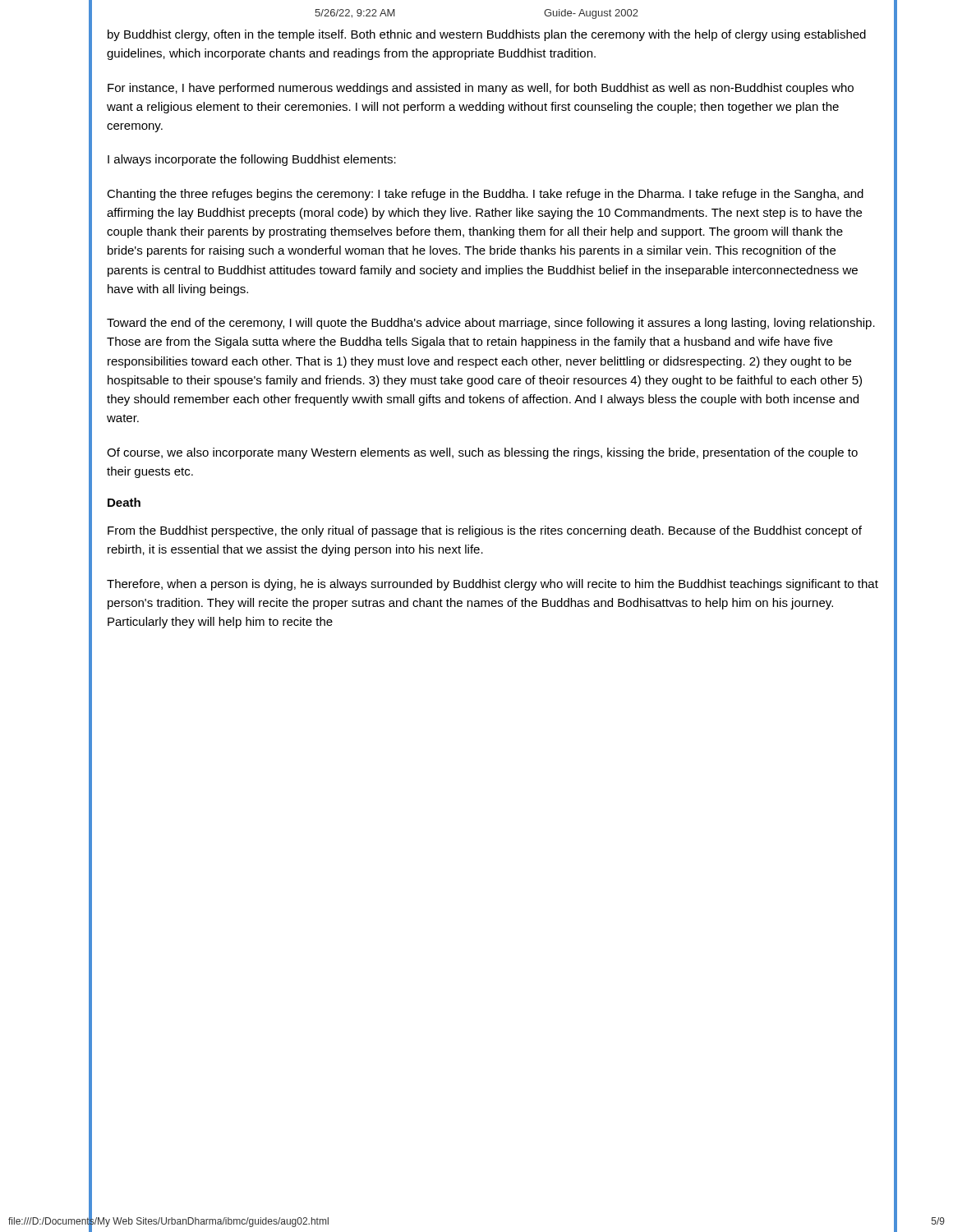953x1232 pixels.
Task: Point to the text block starting "Toward the end of the ceremony,"
Action: coord(491,370)
